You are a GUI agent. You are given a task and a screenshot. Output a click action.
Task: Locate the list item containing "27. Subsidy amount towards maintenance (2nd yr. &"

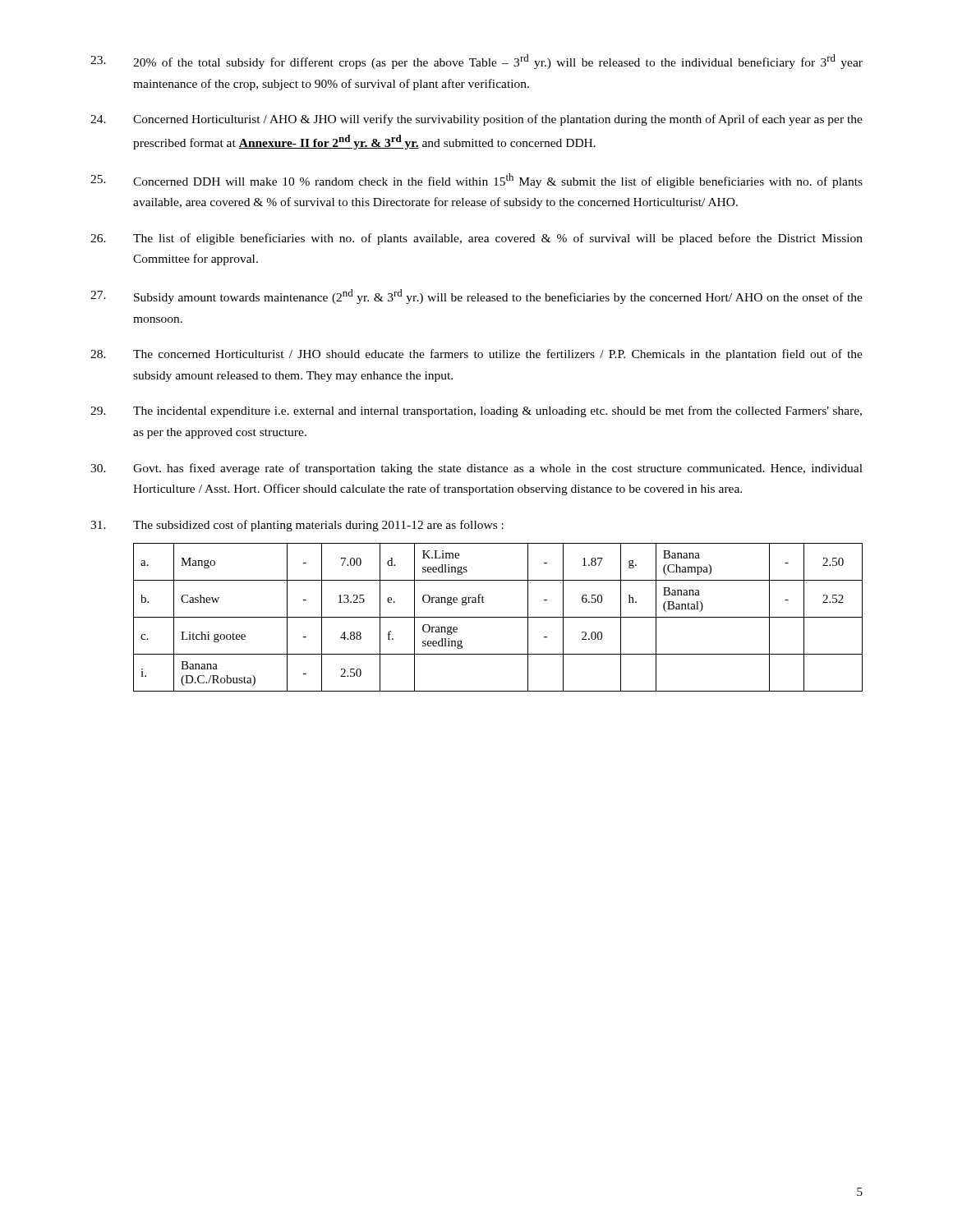tap(476, 306)
